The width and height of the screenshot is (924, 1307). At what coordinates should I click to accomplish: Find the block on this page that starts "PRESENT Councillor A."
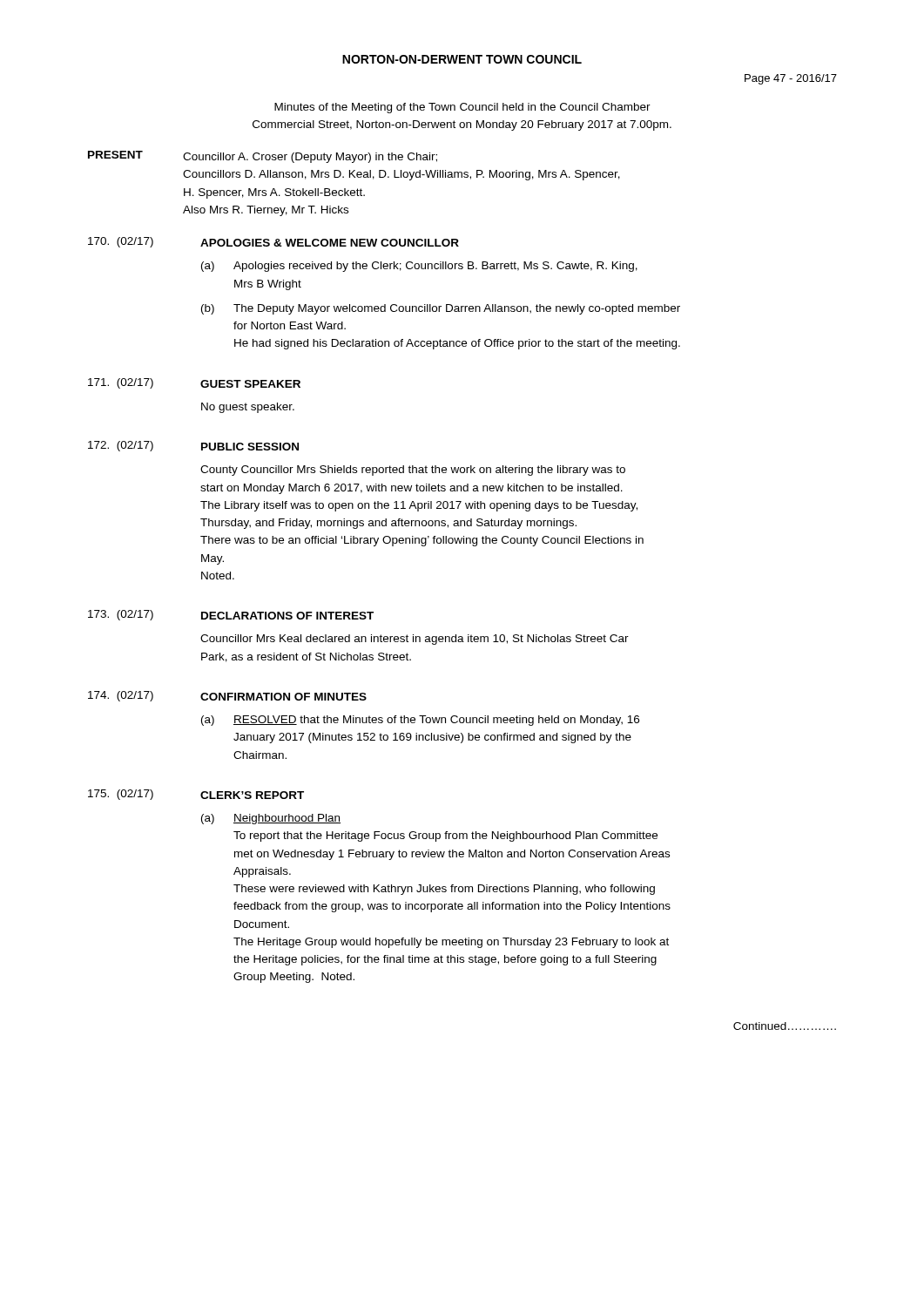(354, 184)
